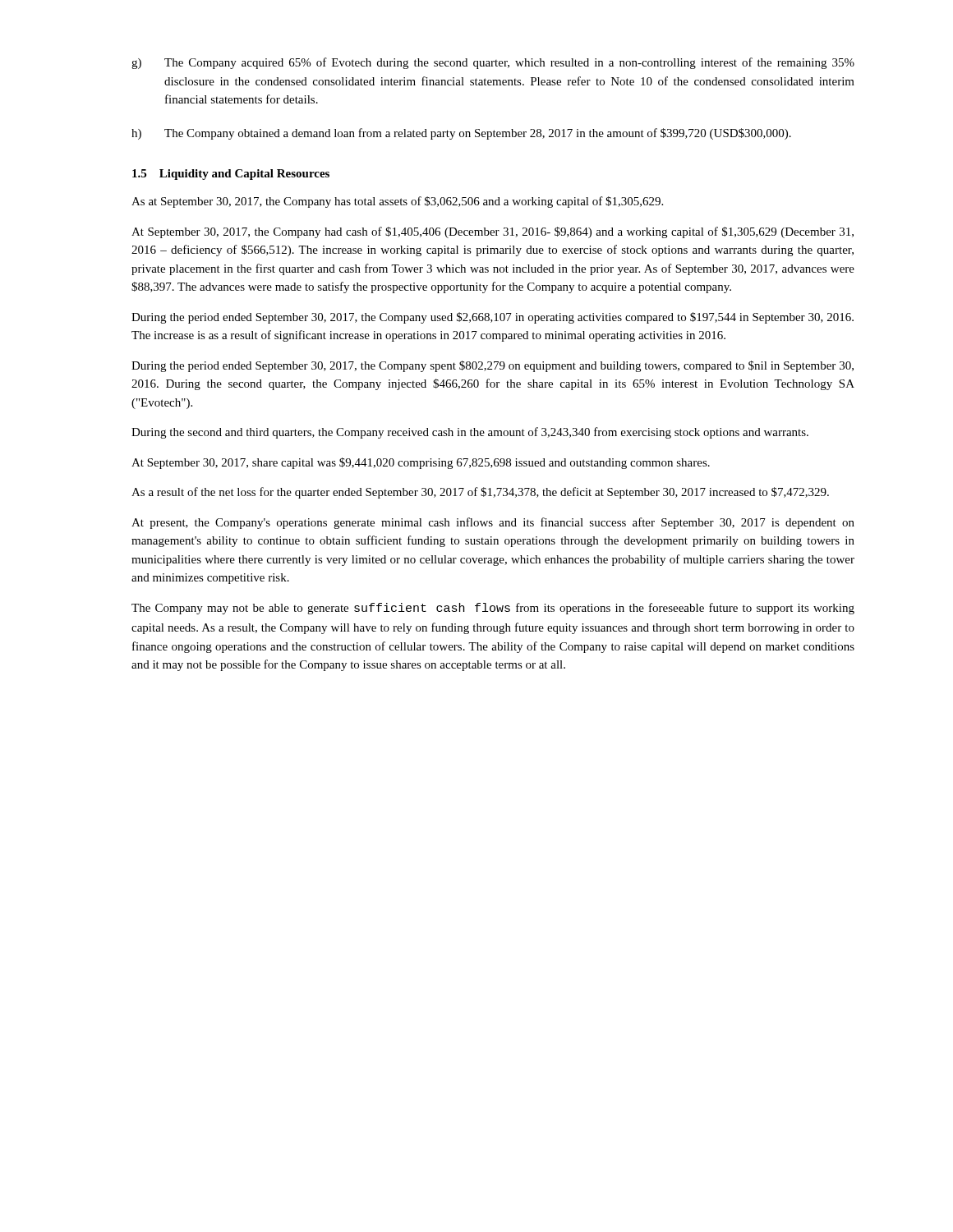Image resolution: width=953 pixels, height=1232 pixels.
Task: Find the region starting "h) The Company obtained a demand loan"
Action: click(x=493, y=133)
